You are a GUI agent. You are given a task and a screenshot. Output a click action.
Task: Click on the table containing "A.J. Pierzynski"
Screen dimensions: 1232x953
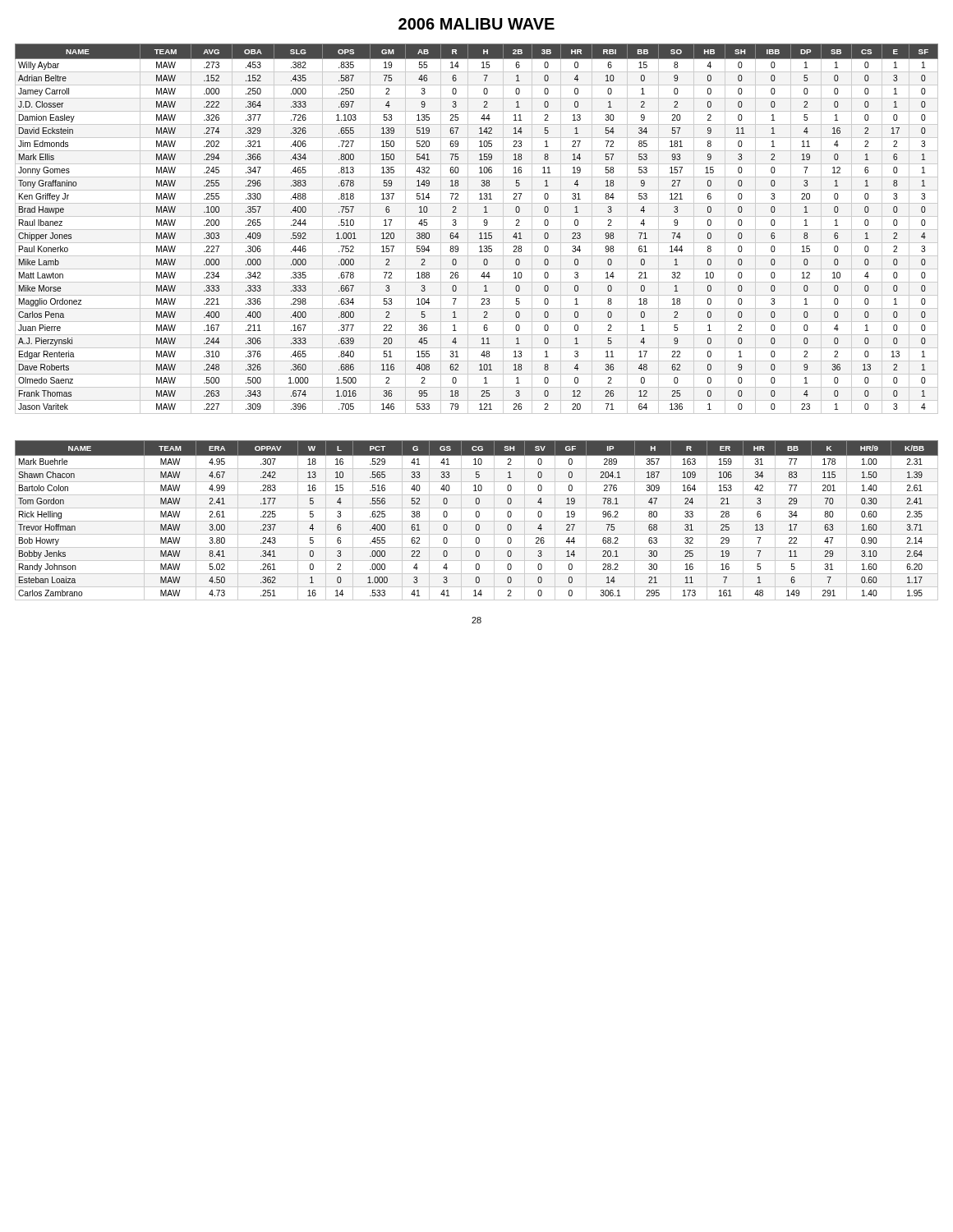point(476,229)
